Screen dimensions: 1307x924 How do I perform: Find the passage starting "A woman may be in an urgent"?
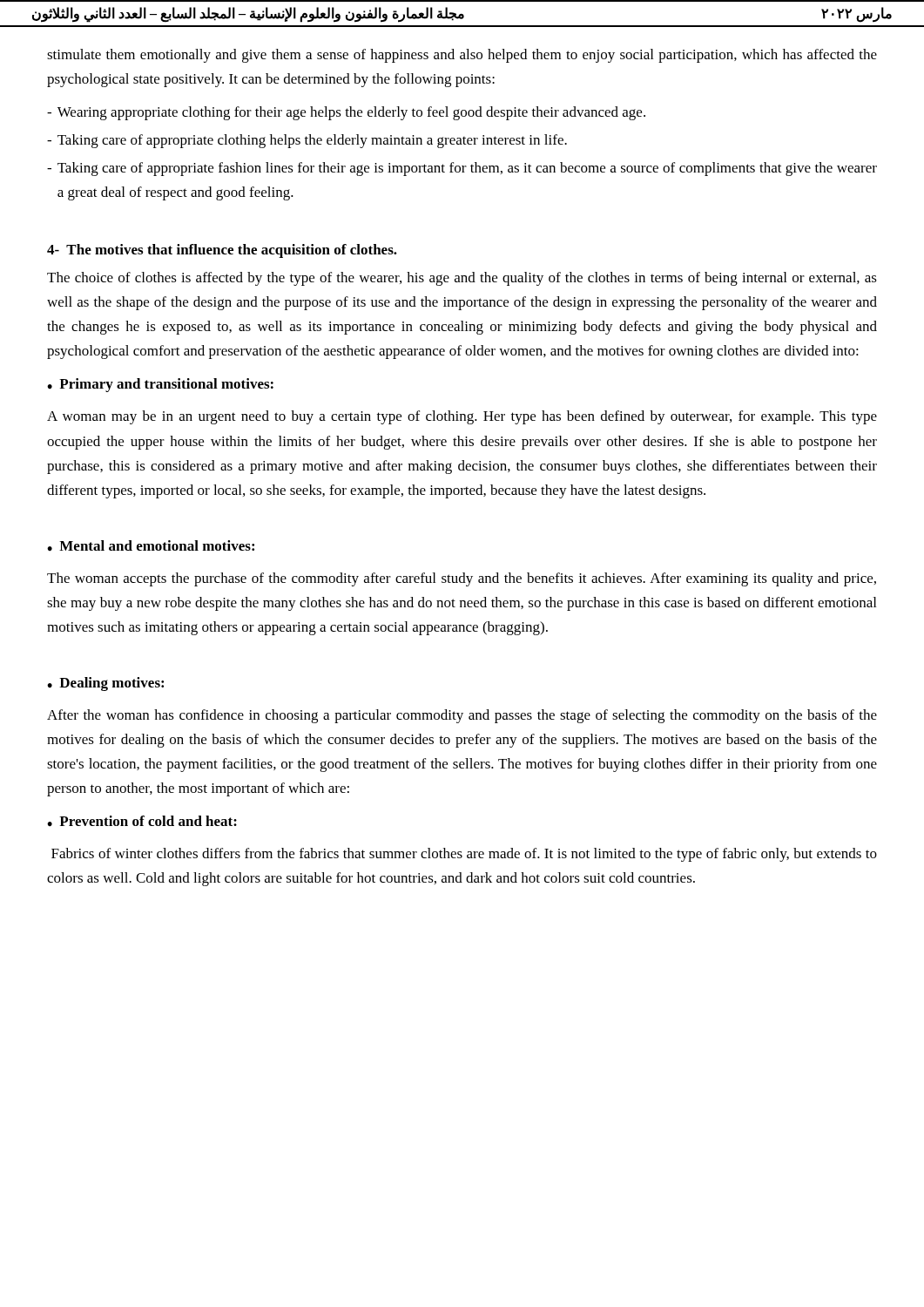click(x=462, y=453)
